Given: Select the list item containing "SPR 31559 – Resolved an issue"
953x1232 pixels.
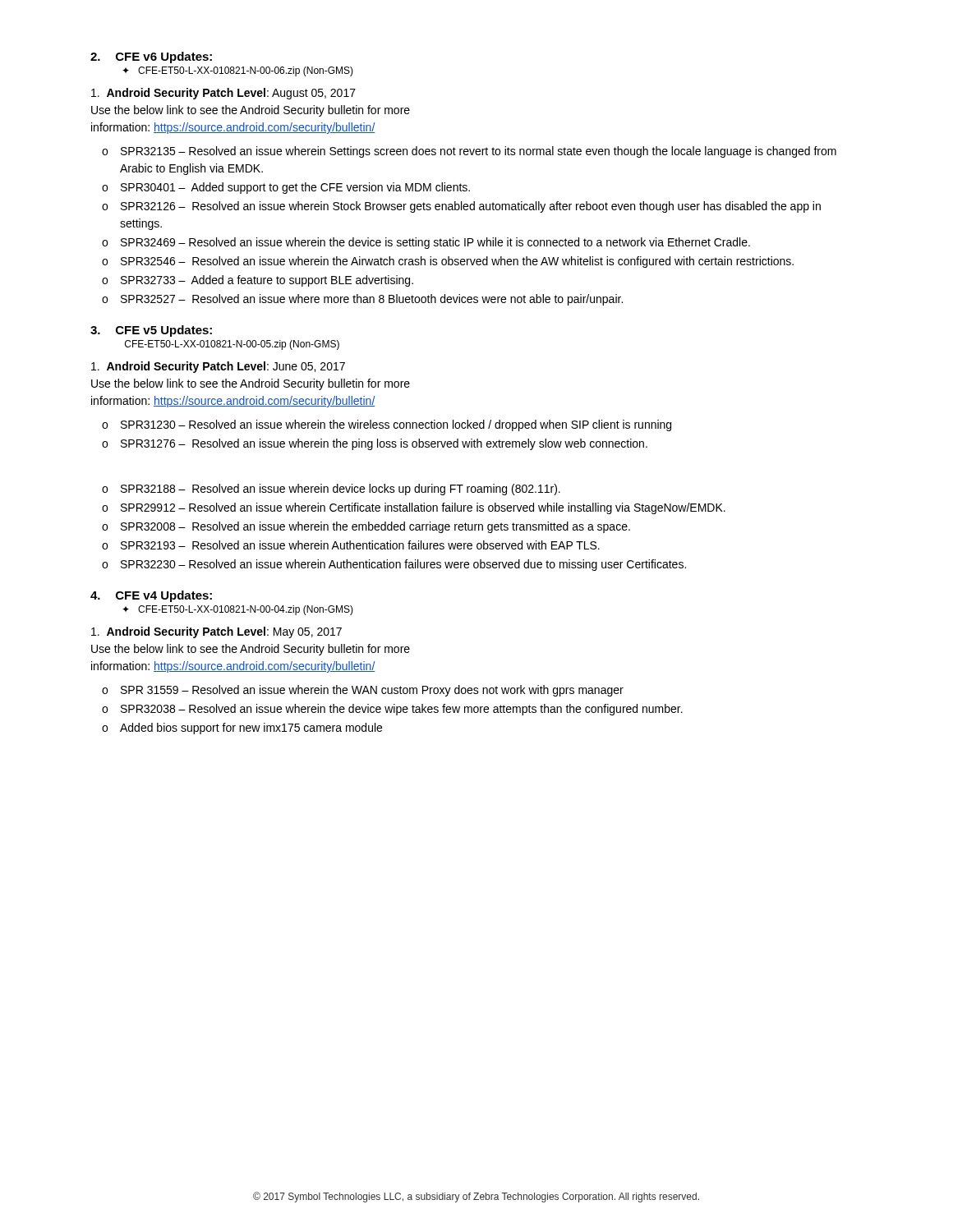Looking at the screenshot, I should 372,690.
